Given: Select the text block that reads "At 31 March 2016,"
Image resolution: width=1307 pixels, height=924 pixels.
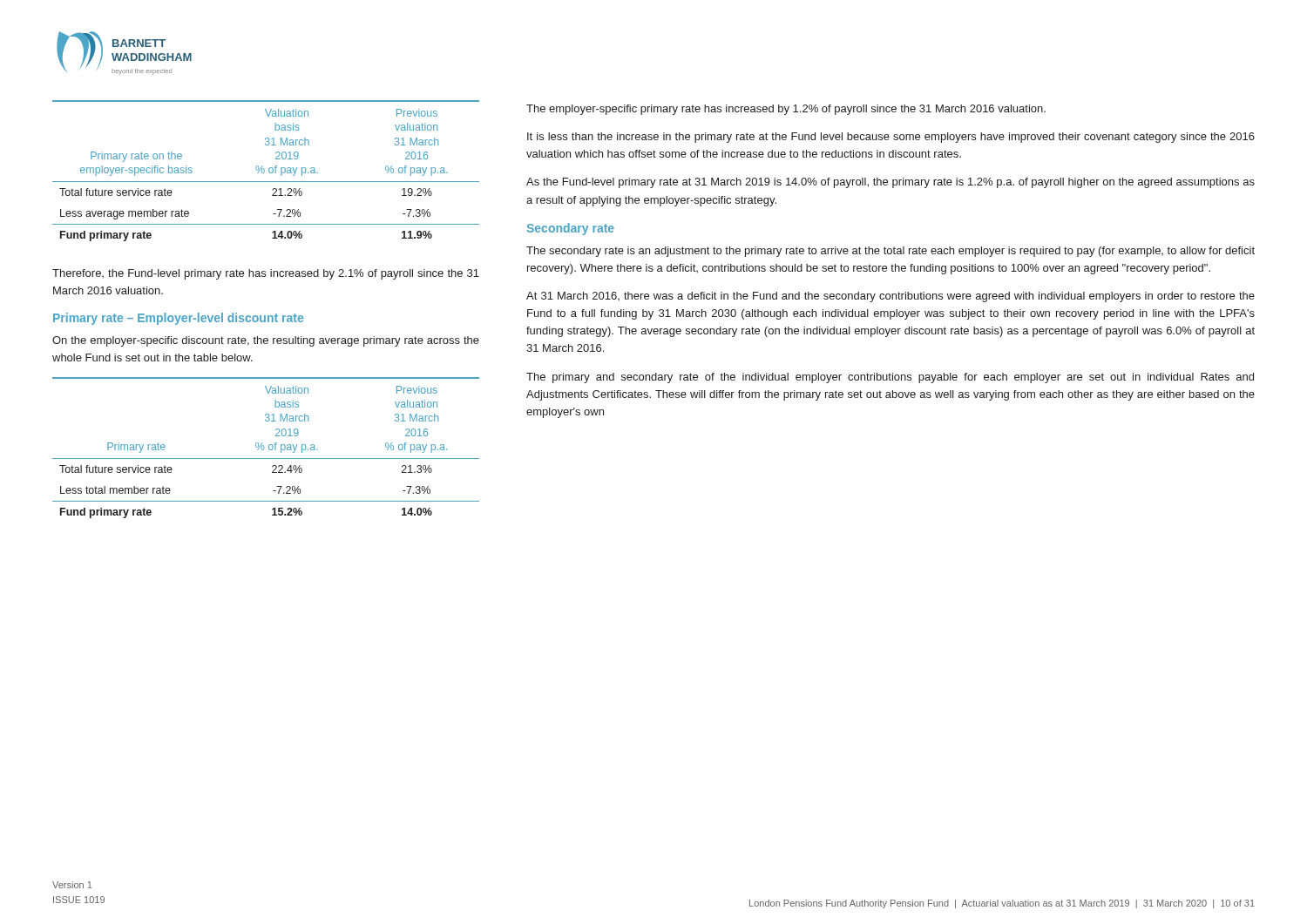Looking at the screenshot, I should point(891,322).
